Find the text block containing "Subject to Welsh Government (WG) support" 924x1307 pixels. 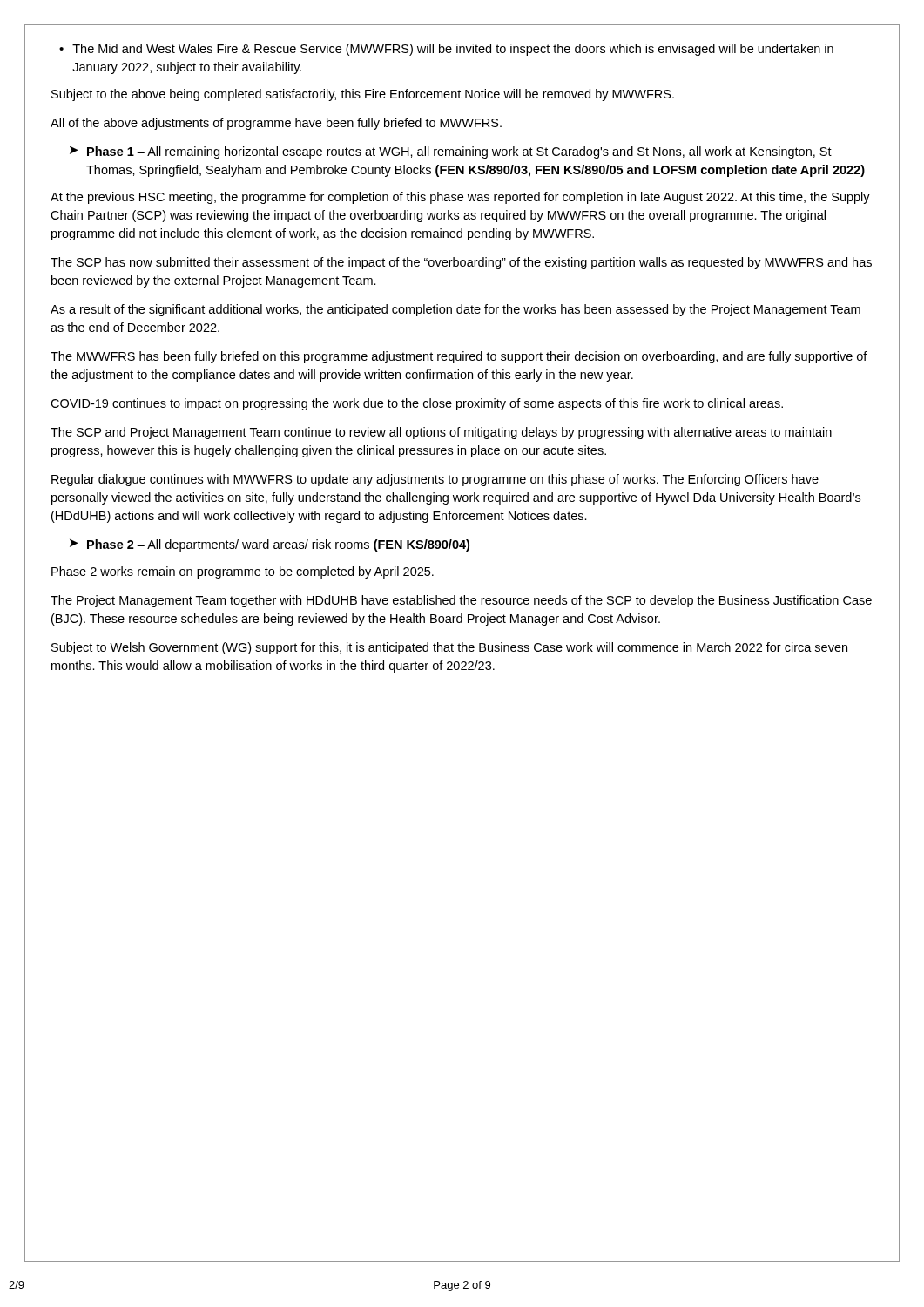click(x=462, y=657)
